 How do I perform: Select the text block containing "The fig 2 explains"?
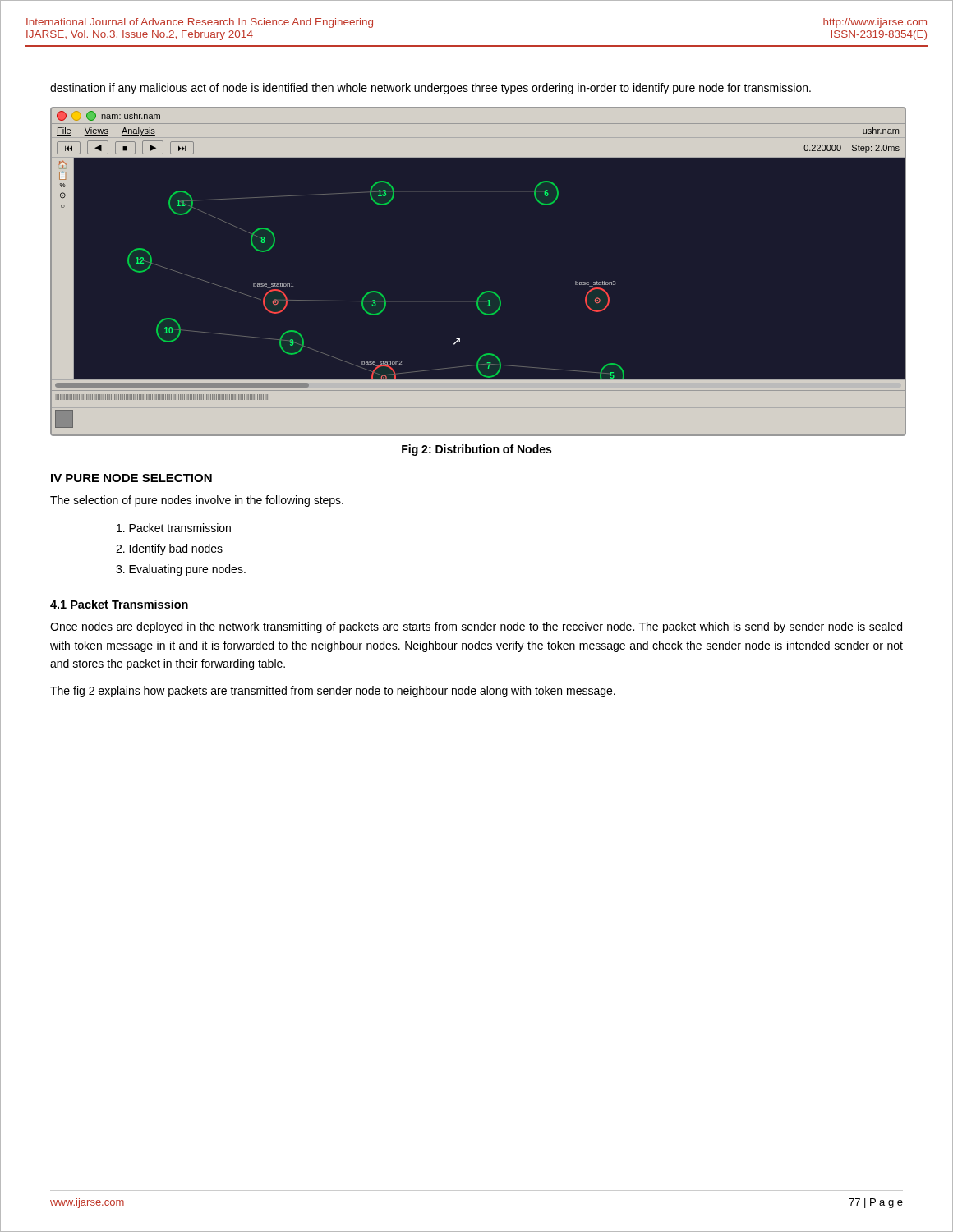pos(333,690)
